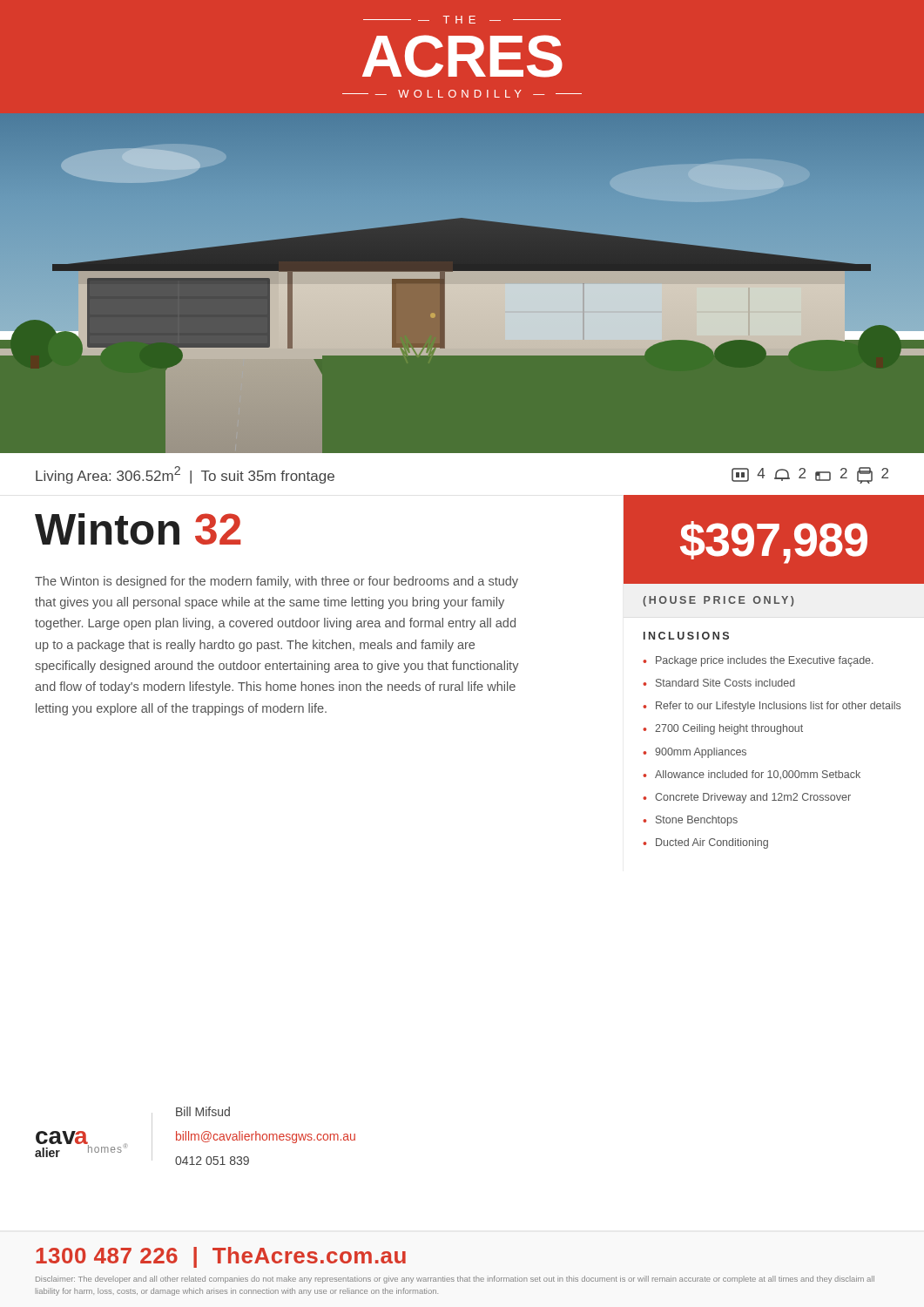Image resolution: width=924 pixels, height=1307 pixels.
Task: Click on the list item containing "•Ducted Air Conditioning"
Action: (x=706, y=844)
